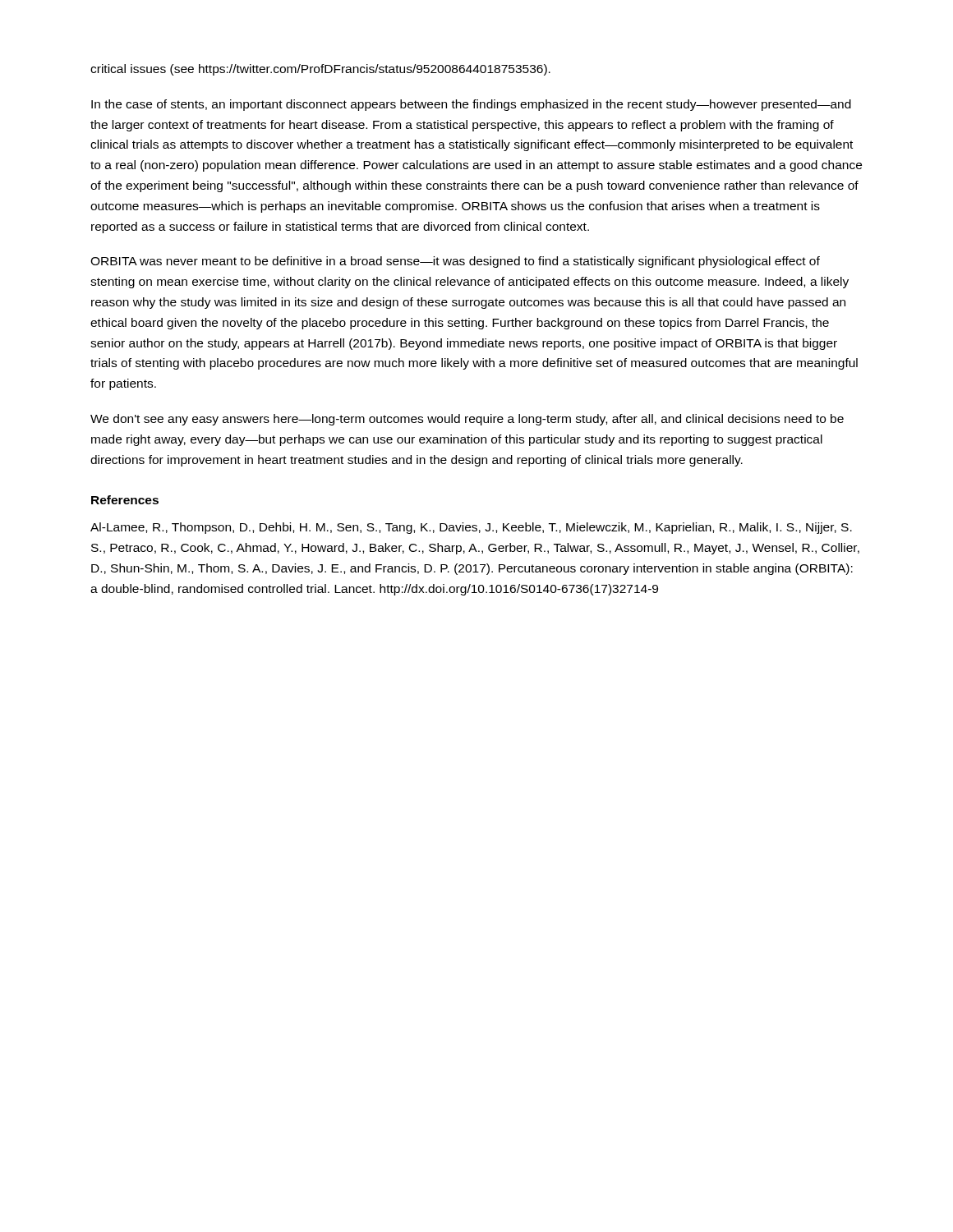Locate the text block starting "We don't see any easy answers here—long-term"
Screen dimensions: 1232x953
(x=467, y=439)
